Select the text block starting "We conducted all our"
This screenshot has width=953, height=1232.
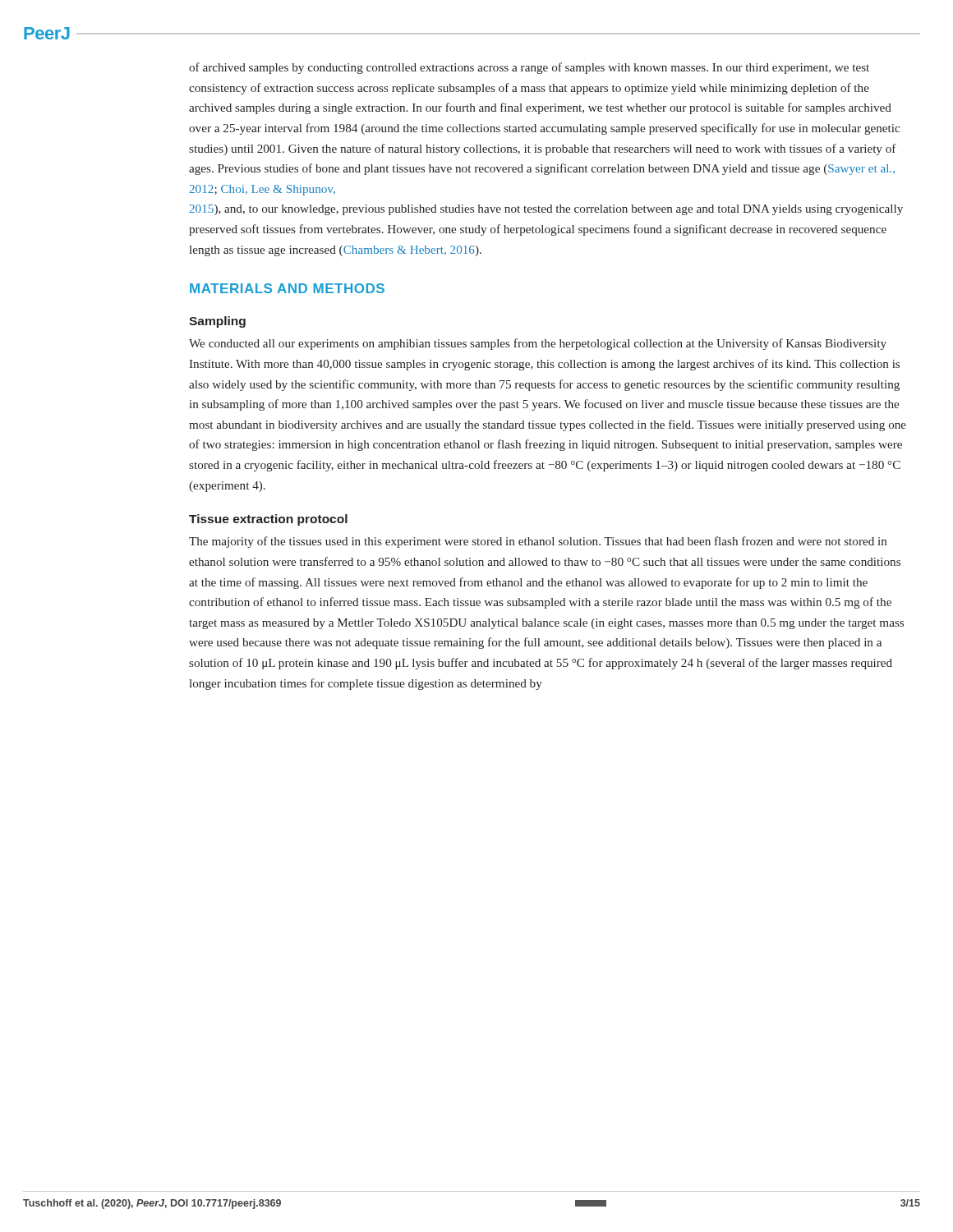coord(548,414)
